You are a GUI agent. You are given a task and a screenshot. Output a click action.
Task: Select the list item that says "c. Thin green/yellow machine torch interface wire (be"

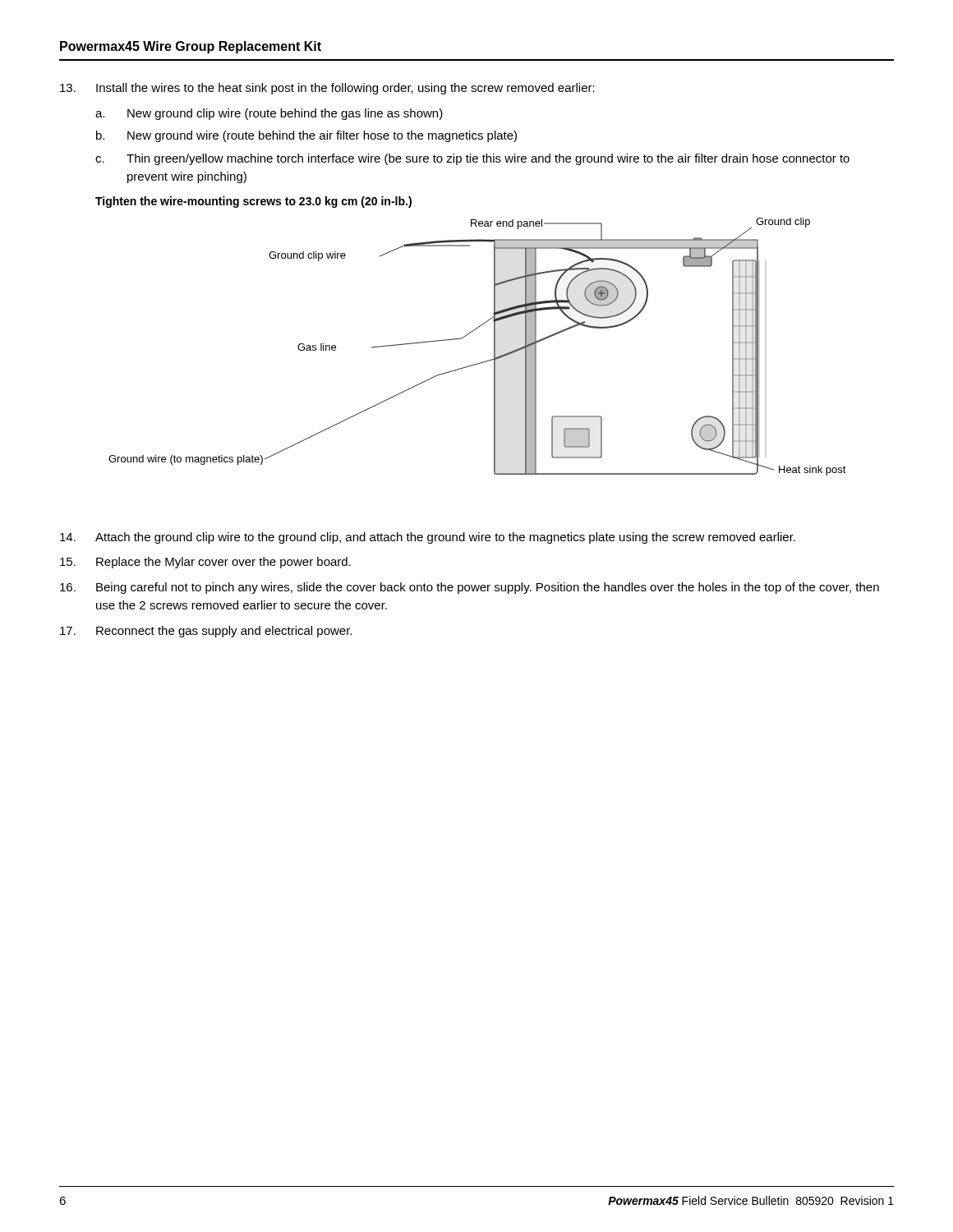click(x=495, y=168)
